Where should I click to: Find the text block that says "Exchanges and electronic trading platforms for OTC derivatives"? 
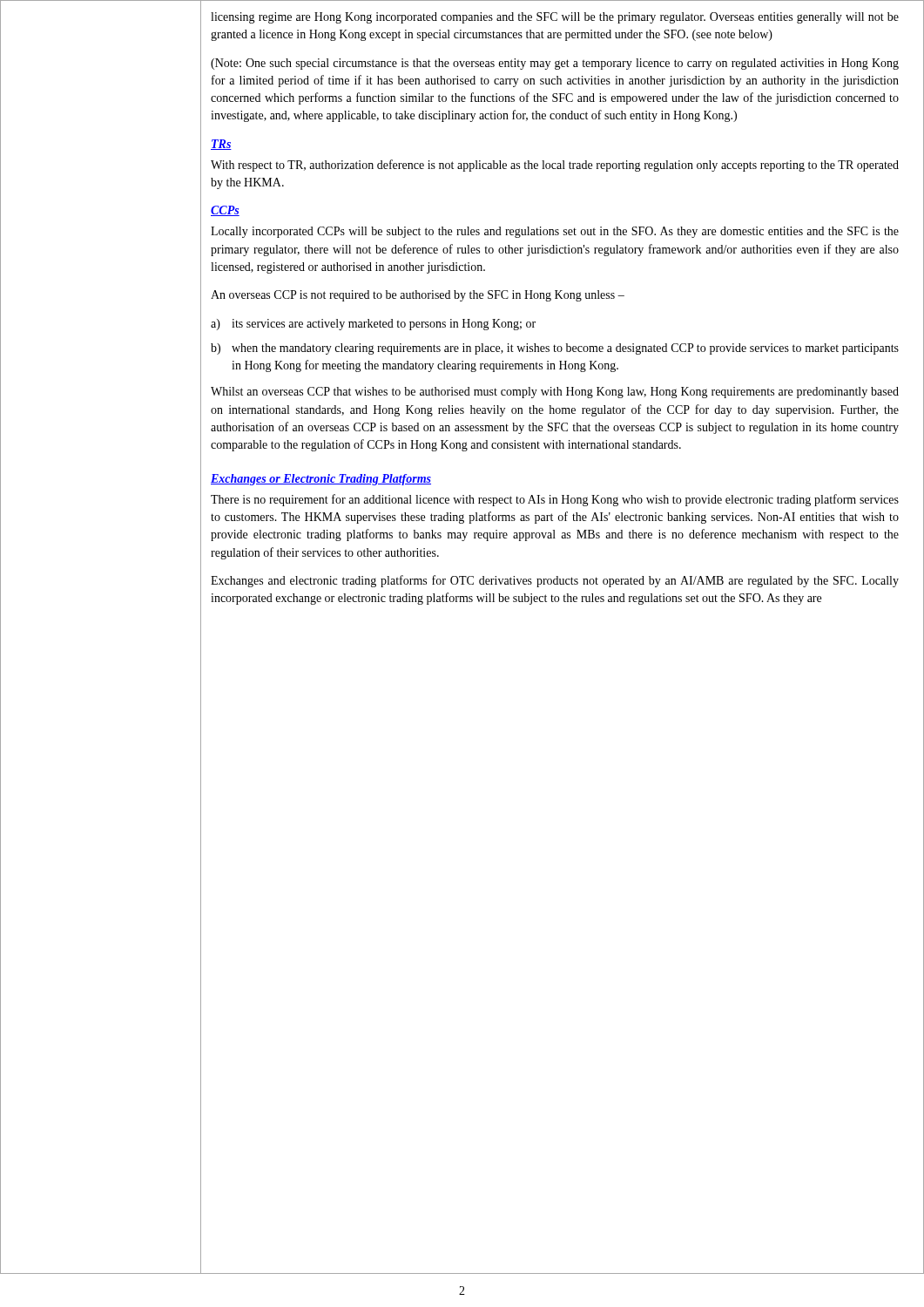point(555,589)
